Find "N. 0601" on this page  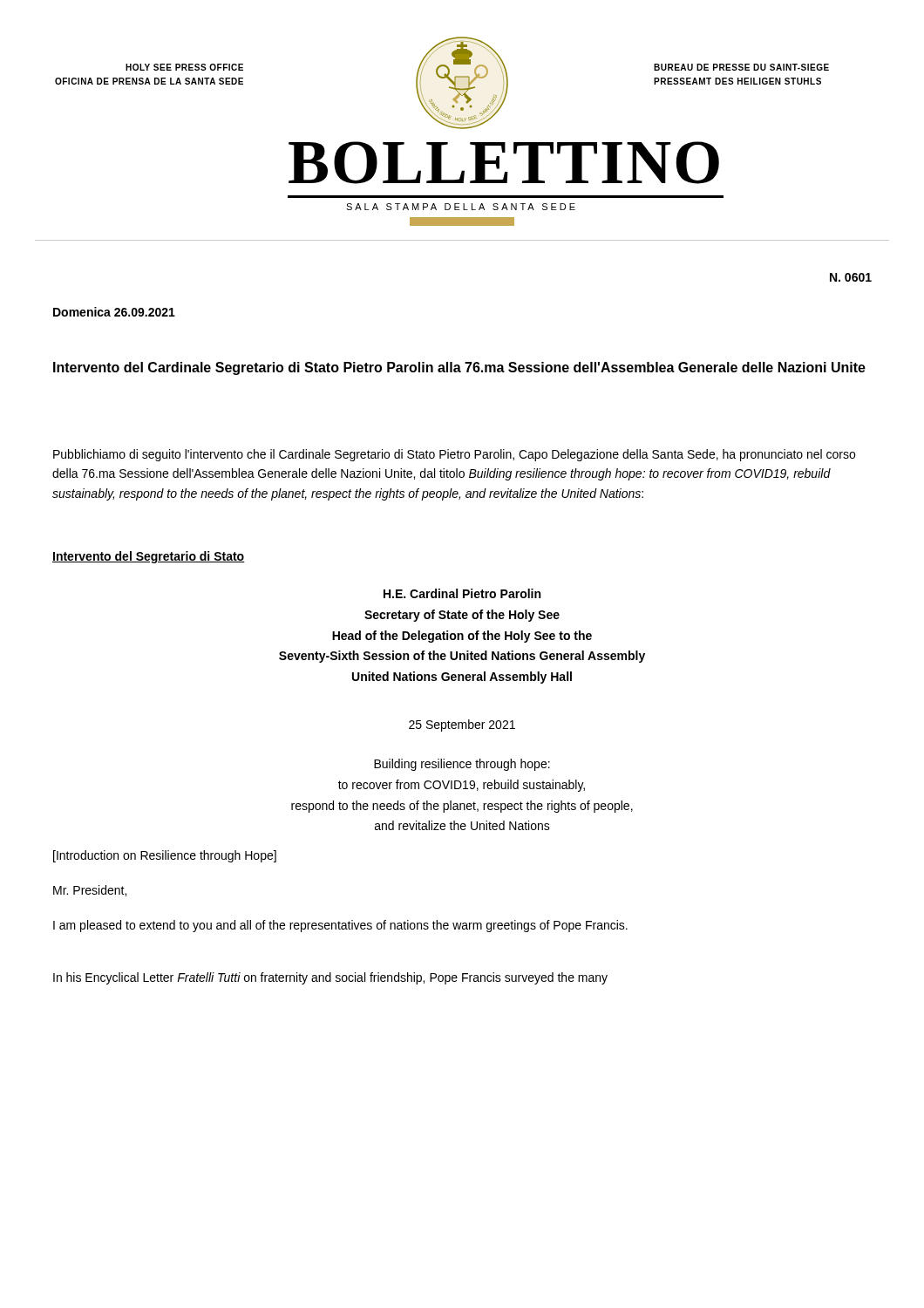click(850, 277)
